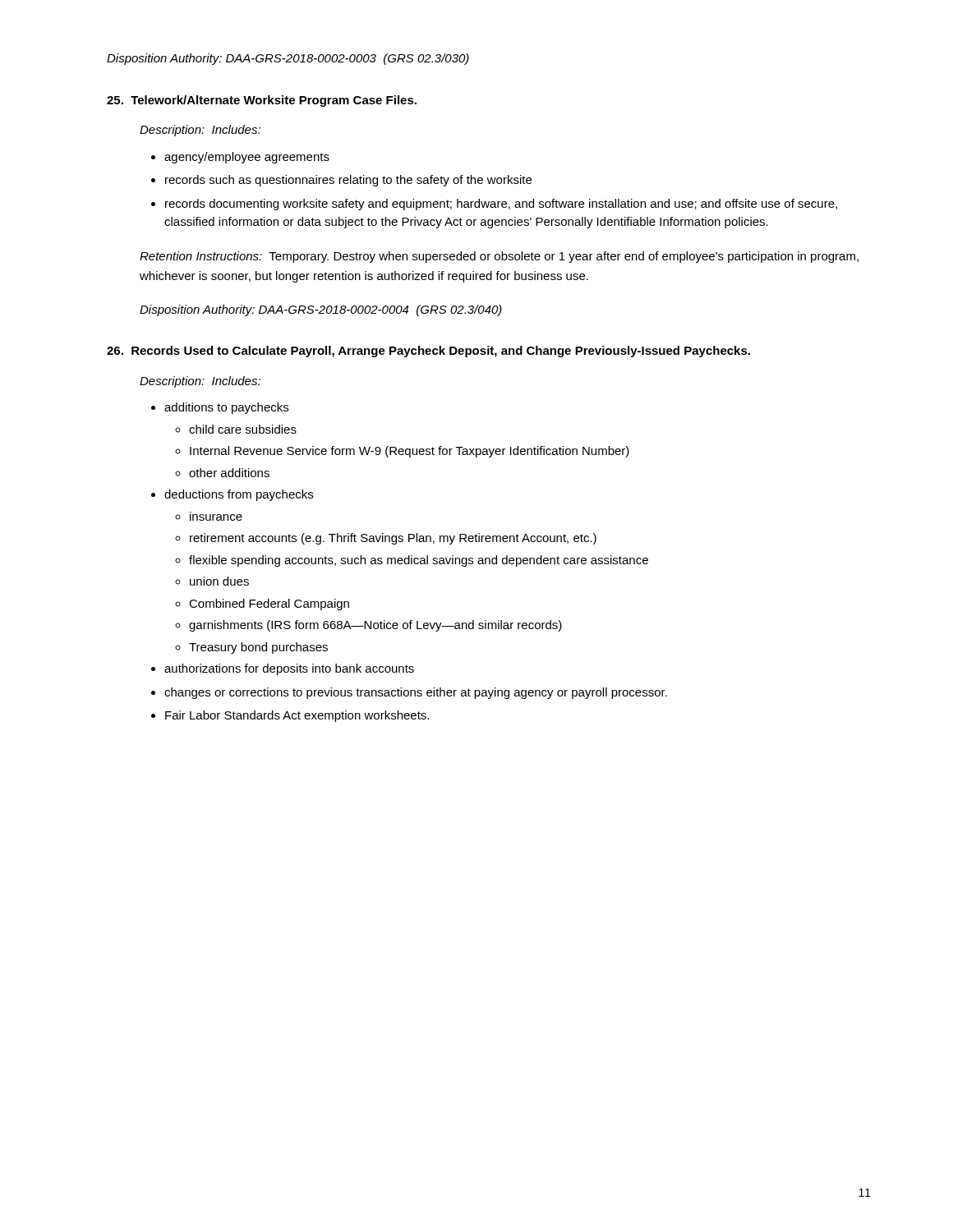Point to the text starting "25. Telework/Alternate Worksite Program Case Files."
Image resolution: width=953 pixels, height=1232 pixels.
[x=262, y=99]
